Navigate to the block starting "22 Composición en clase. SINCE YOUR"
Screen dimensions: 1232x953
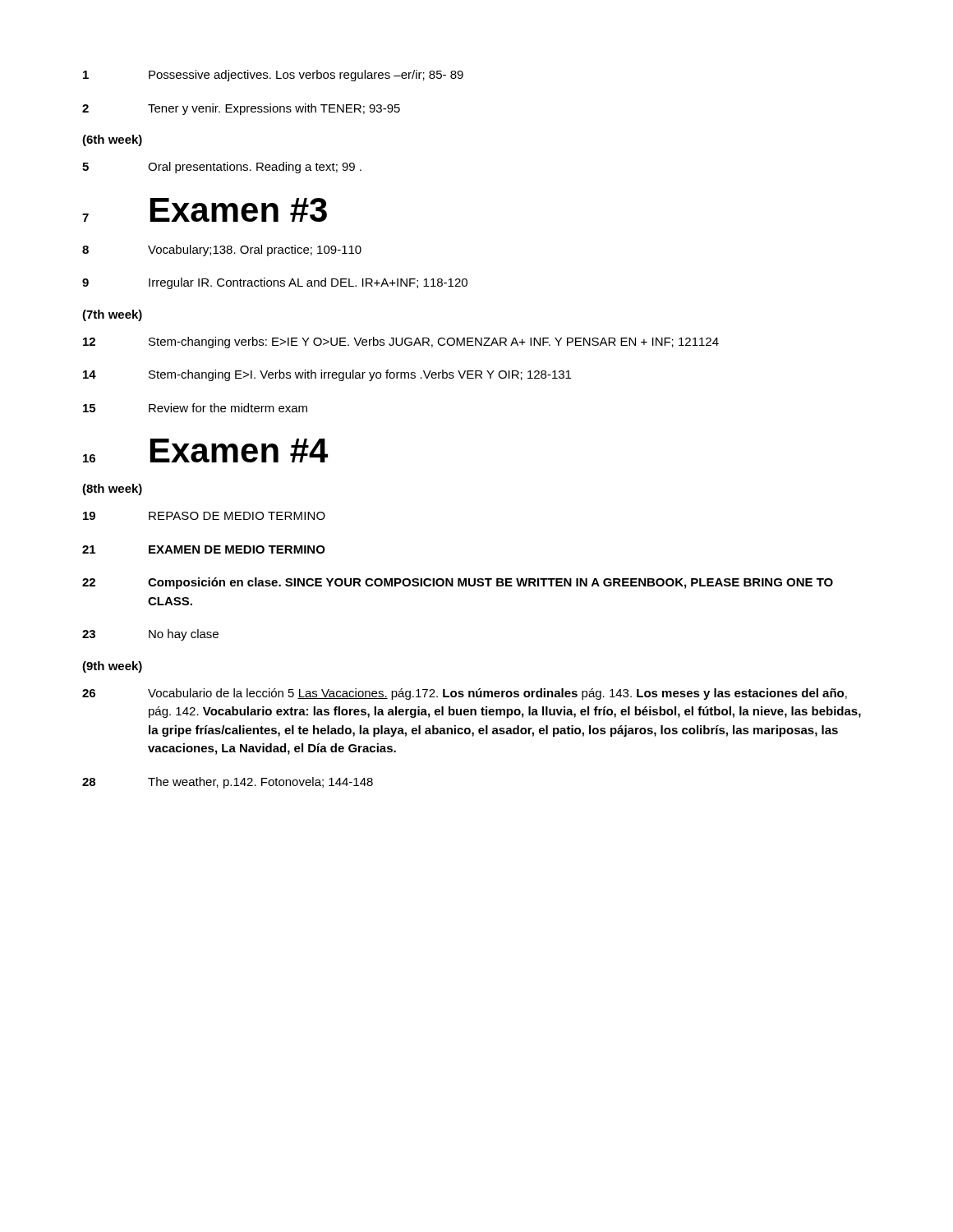click(476, 592)
